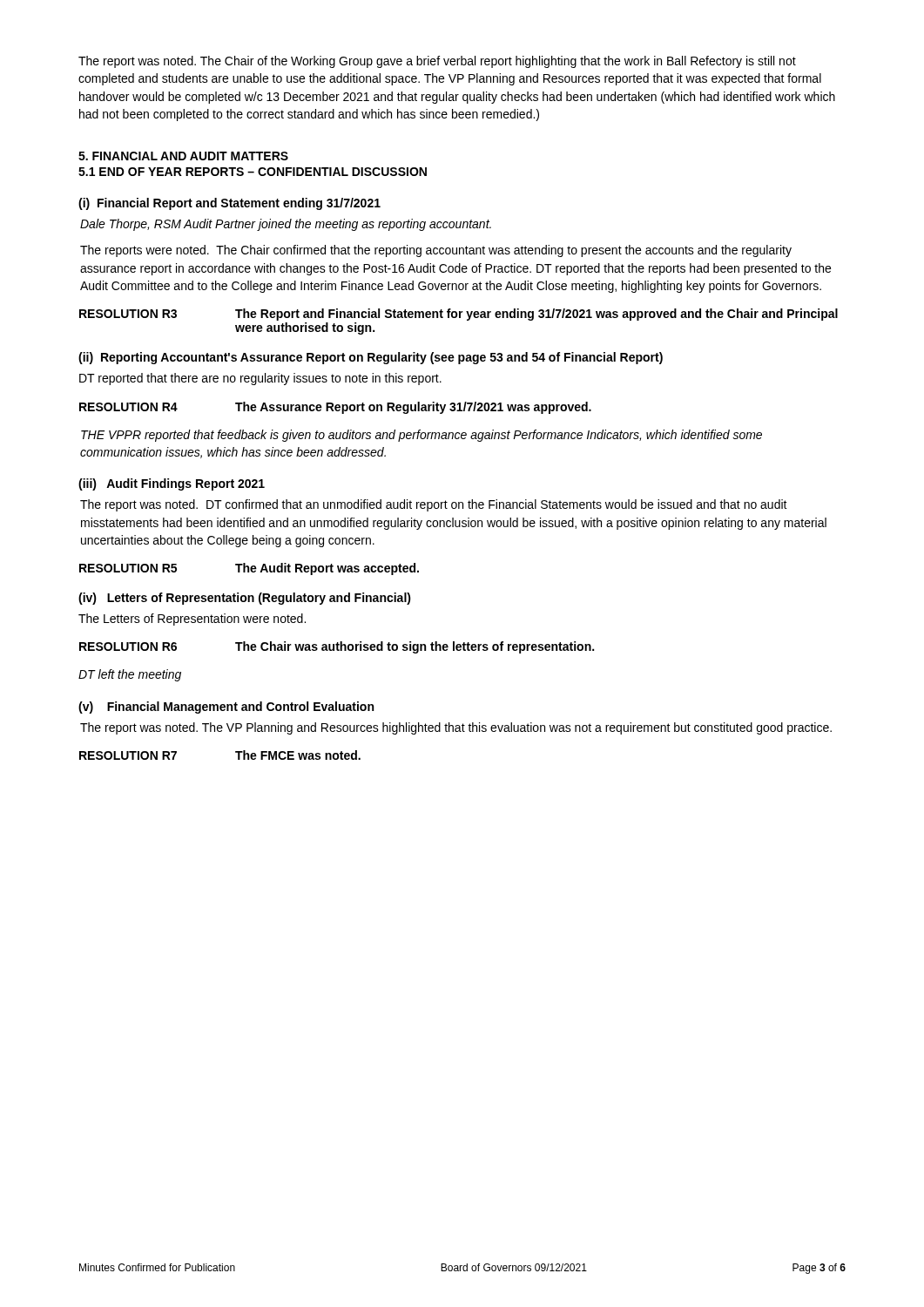
Task: Locate the block starting "RESOLUTION R6 The Chair"
Action: [462, 647]
